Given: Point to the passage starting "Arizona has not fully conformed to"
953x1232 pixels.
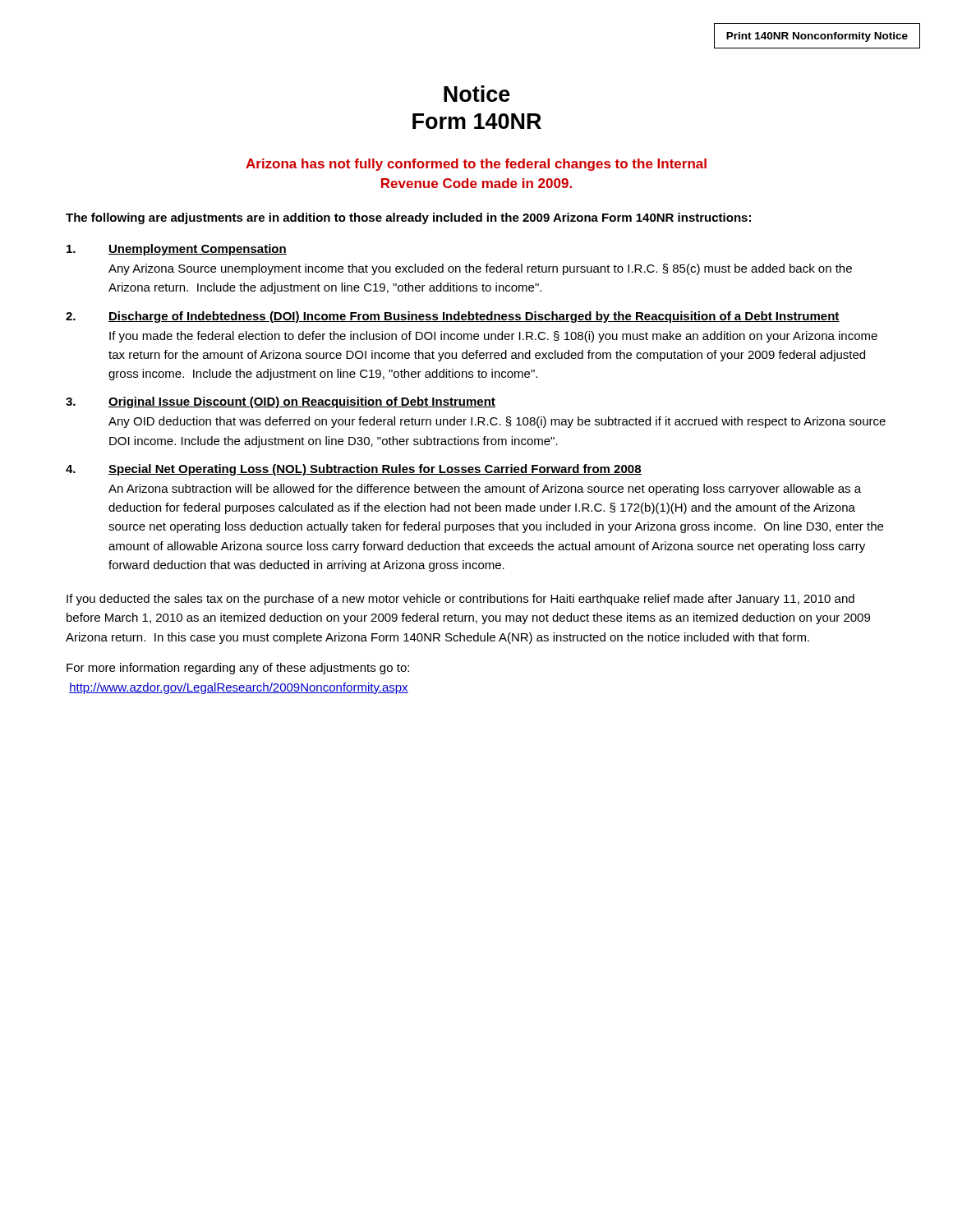Looking at the screenshot, I should coord(476,174).
